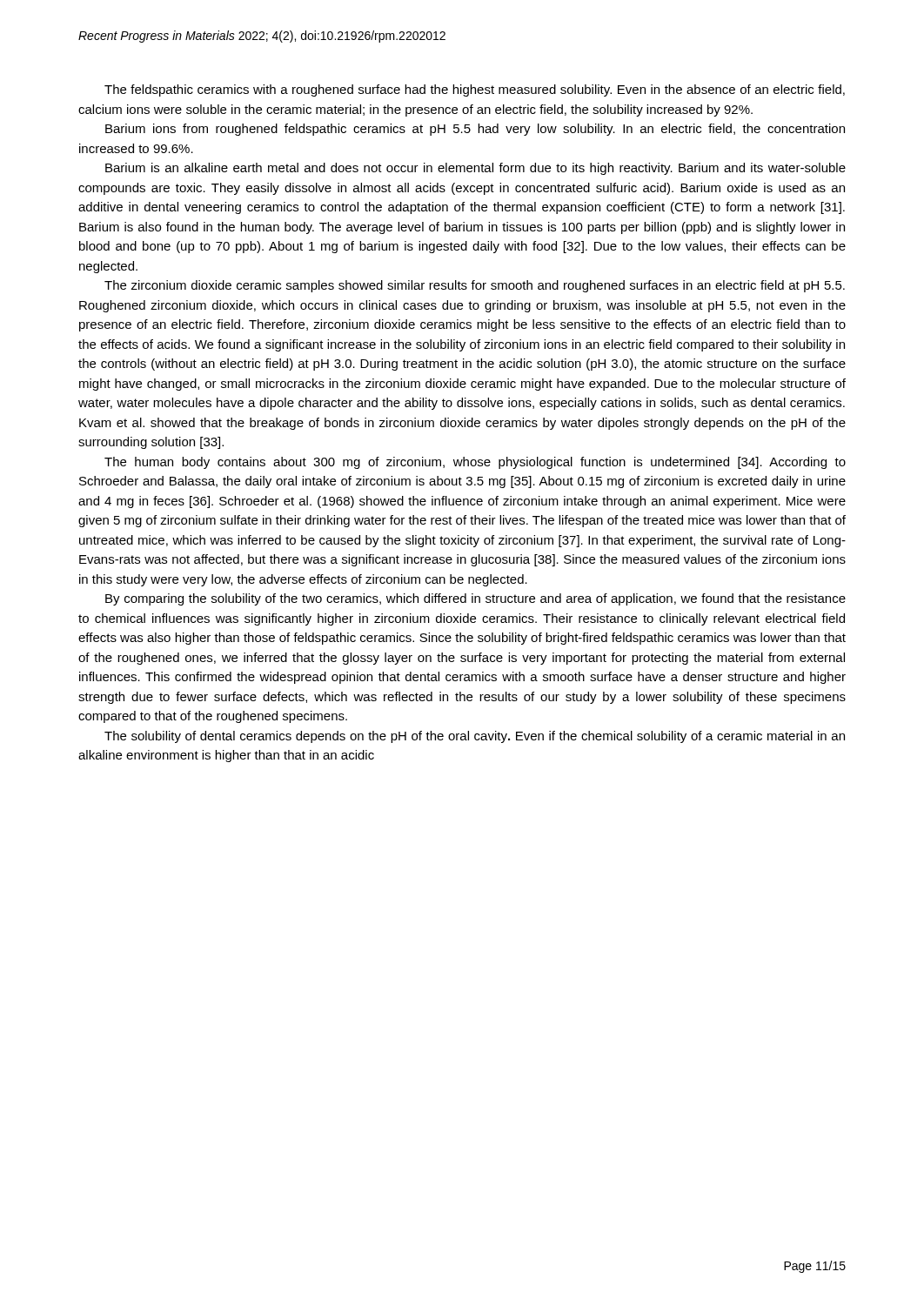
Task: Click on the block starting "By comparing the"
Action: [x=462, y=657]
